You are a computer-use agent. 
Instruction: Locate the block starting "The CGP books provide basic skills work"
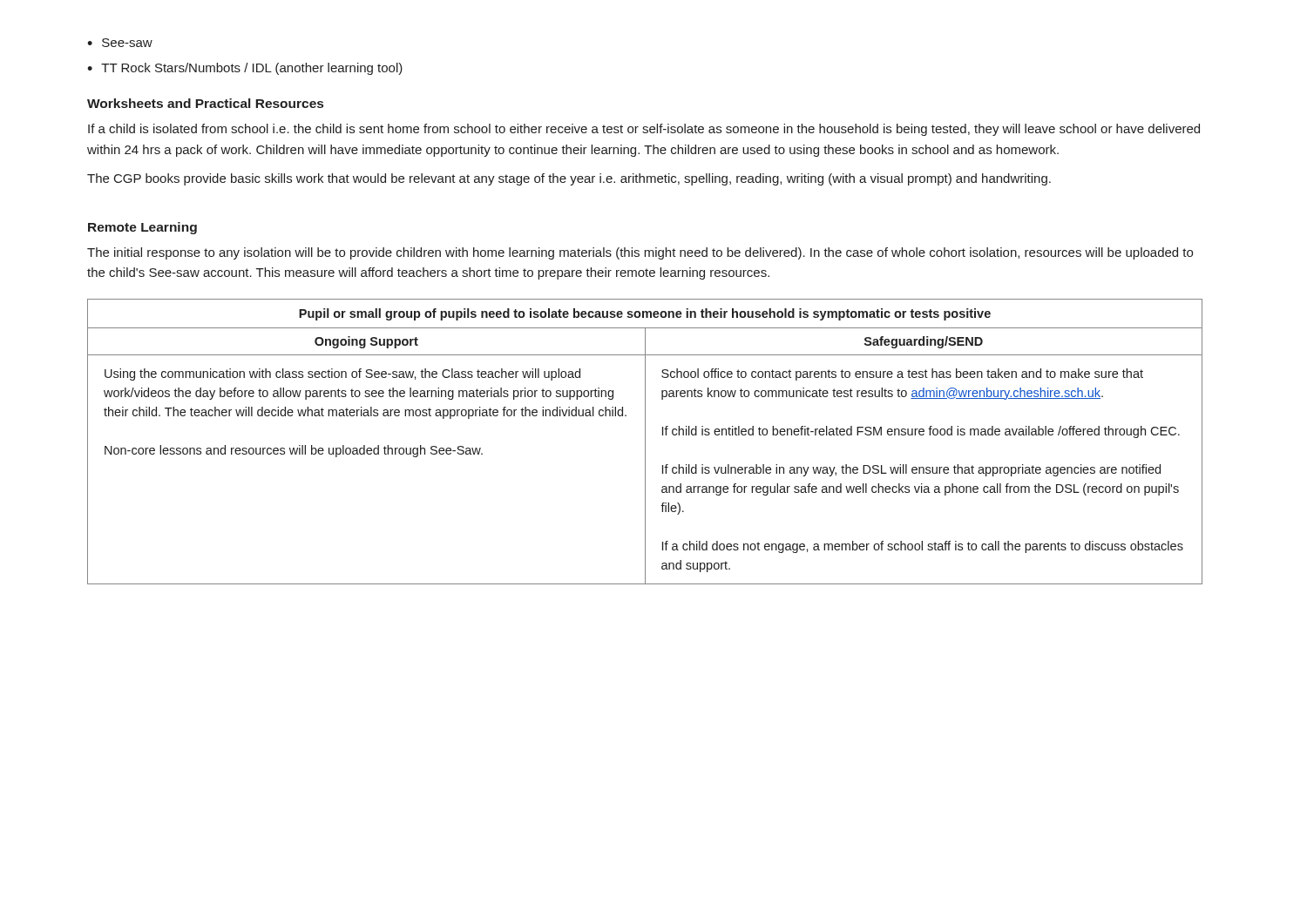click(x=569, y=178)
